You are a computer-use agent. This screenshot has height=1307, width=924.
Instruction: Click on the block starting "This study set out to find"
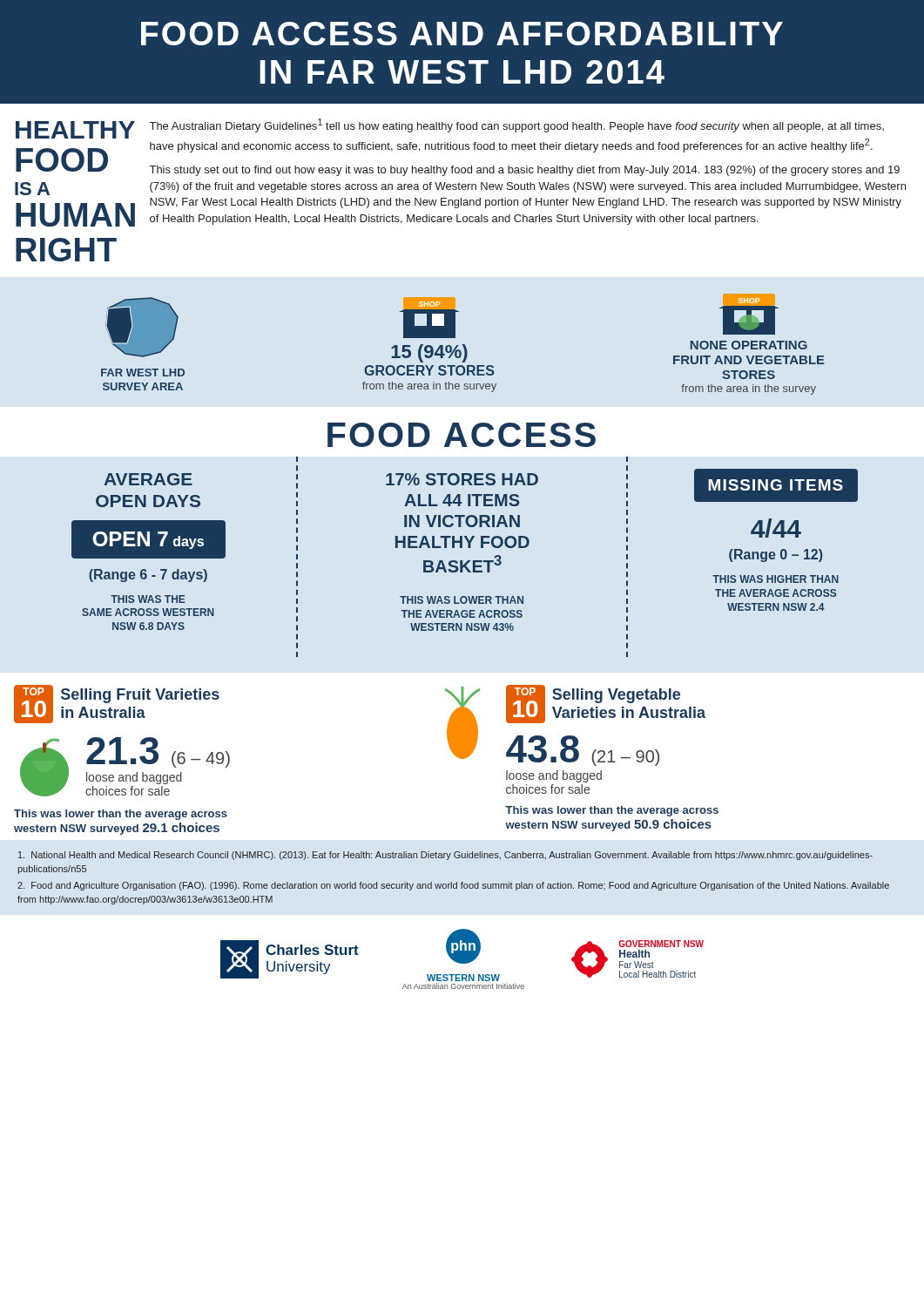tap(528, 194)
